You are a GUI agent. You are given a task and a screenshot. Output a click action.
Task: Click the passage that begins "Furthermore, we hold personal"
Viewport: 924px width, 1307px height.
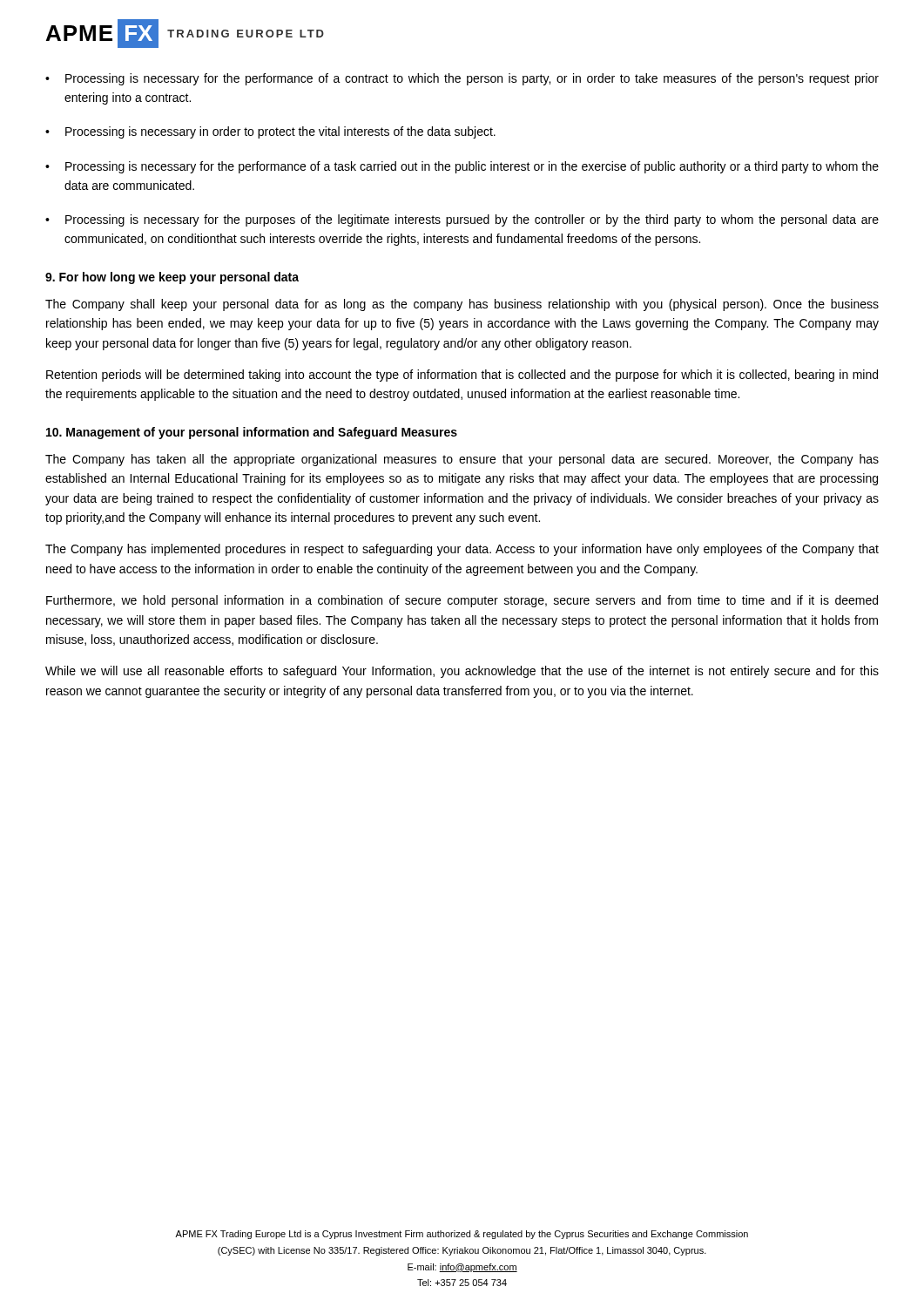click(x=462, y=620)
